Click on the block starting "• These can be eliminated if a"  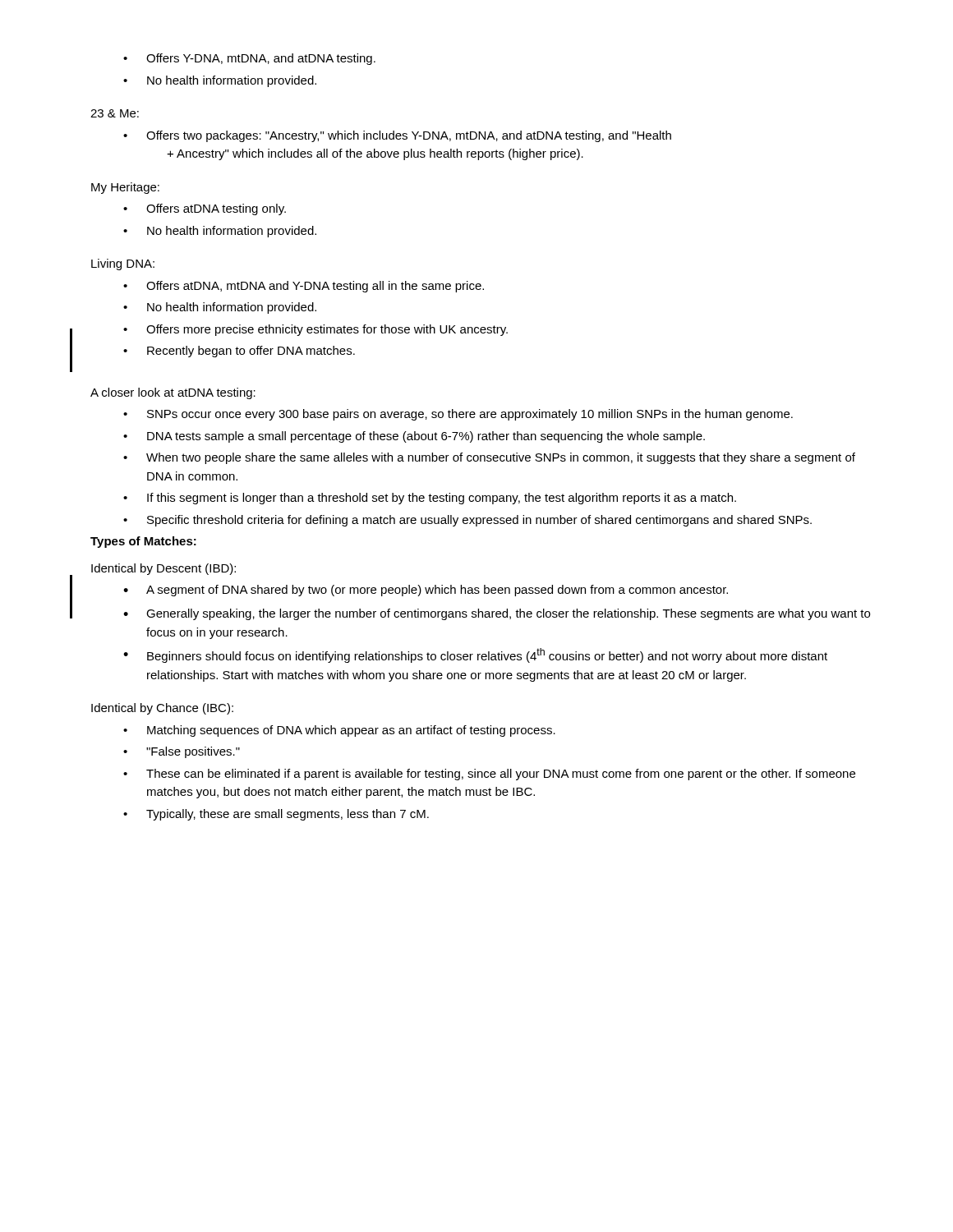click(x=501, y=783)
